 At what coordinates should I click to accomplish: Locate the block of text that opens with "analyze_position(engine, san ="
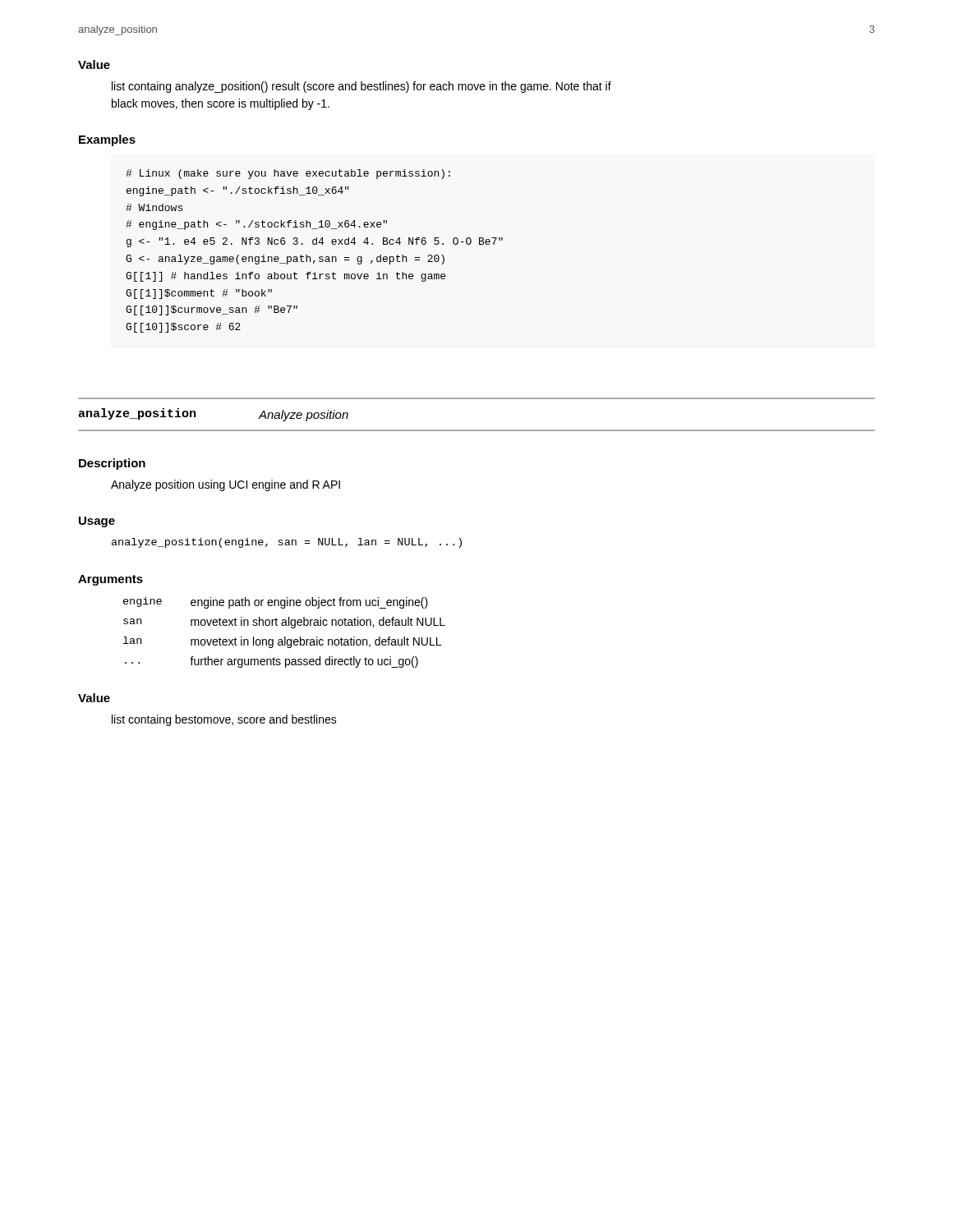click(287, 542)
